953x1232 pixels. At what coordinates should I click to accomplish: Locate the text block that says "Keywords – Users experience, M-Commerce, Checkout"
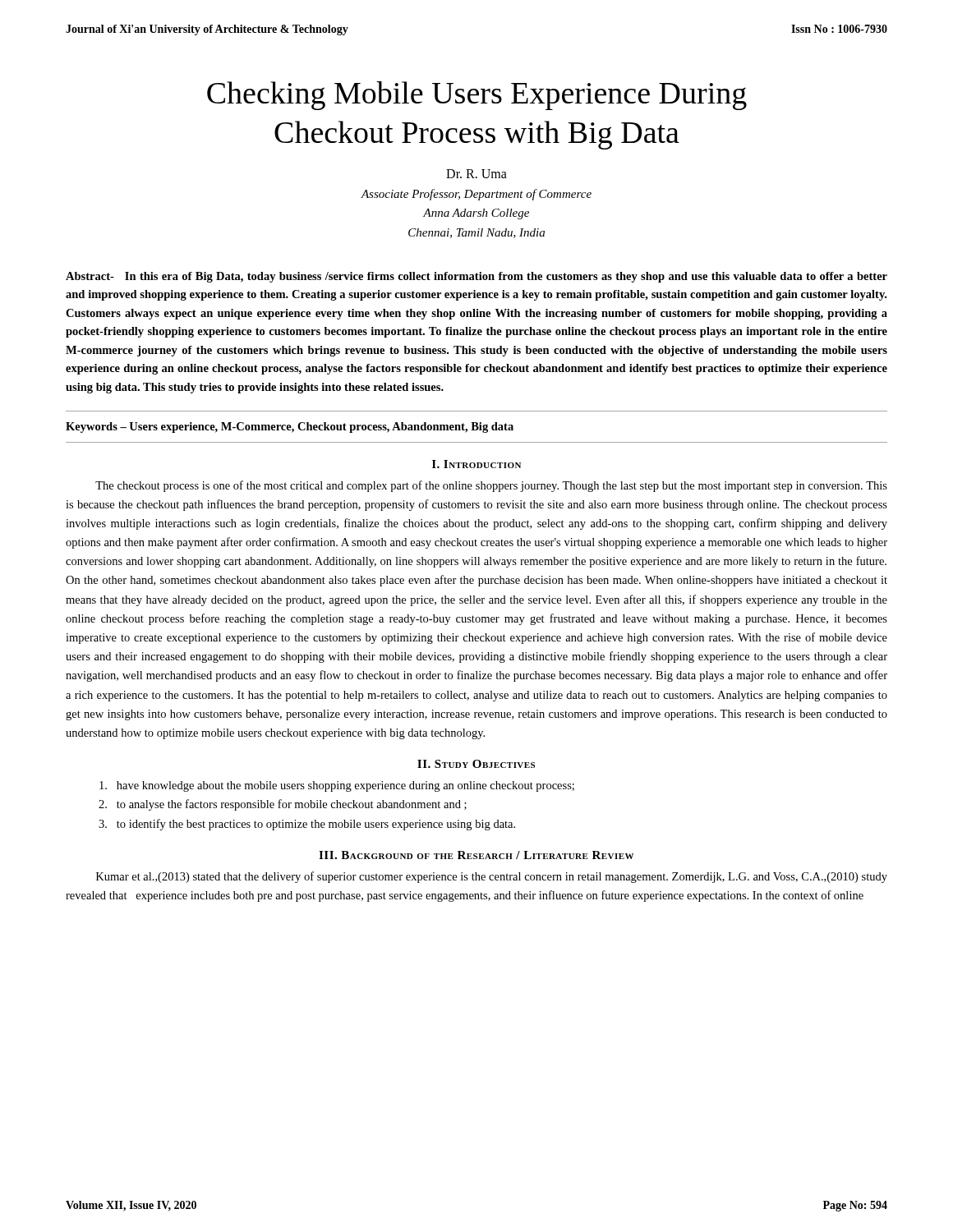pos(290,426)
